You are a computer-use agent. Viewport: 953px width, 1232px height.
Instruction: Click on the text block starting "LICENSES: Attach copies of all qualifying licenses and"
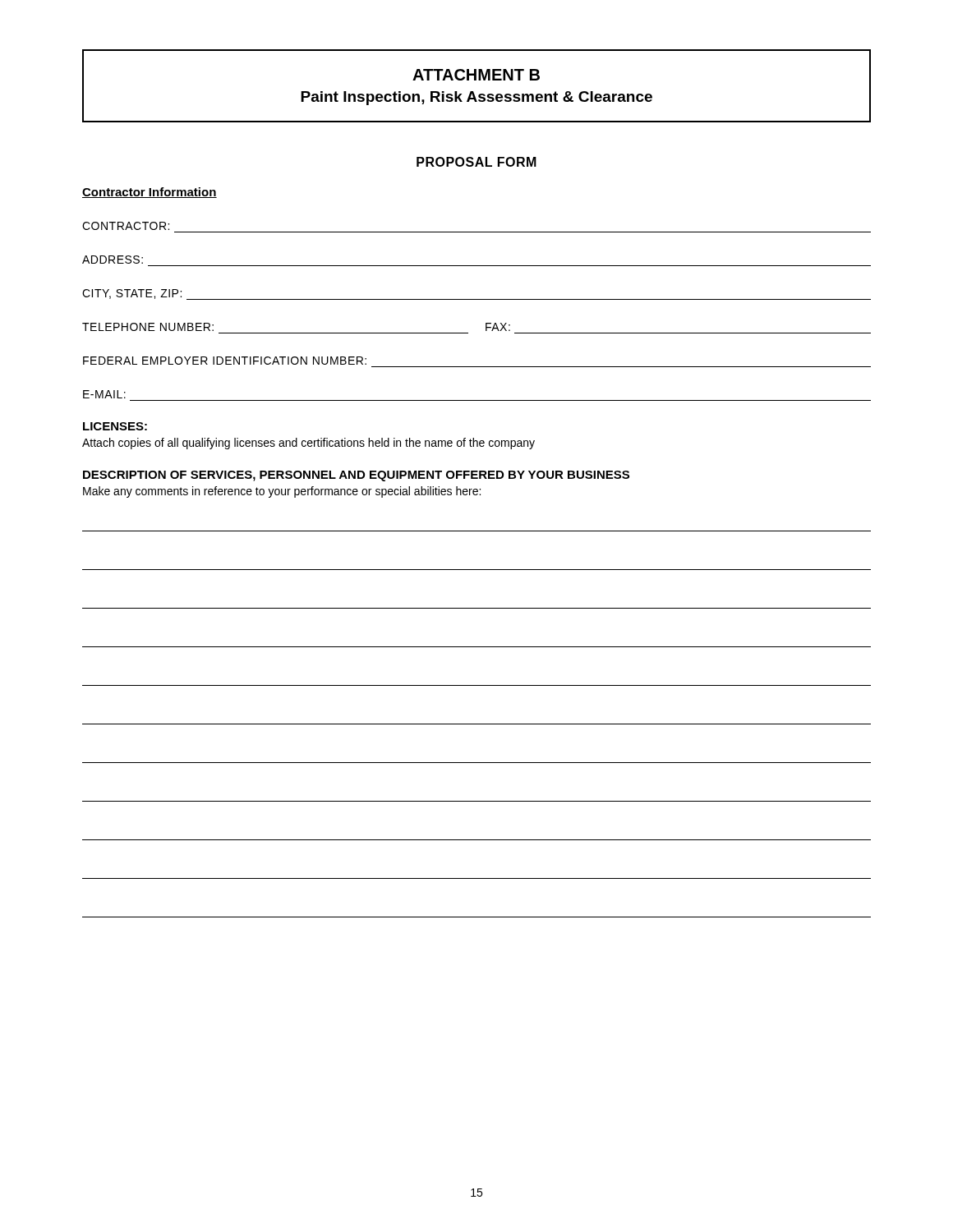(x=476, y=434)
